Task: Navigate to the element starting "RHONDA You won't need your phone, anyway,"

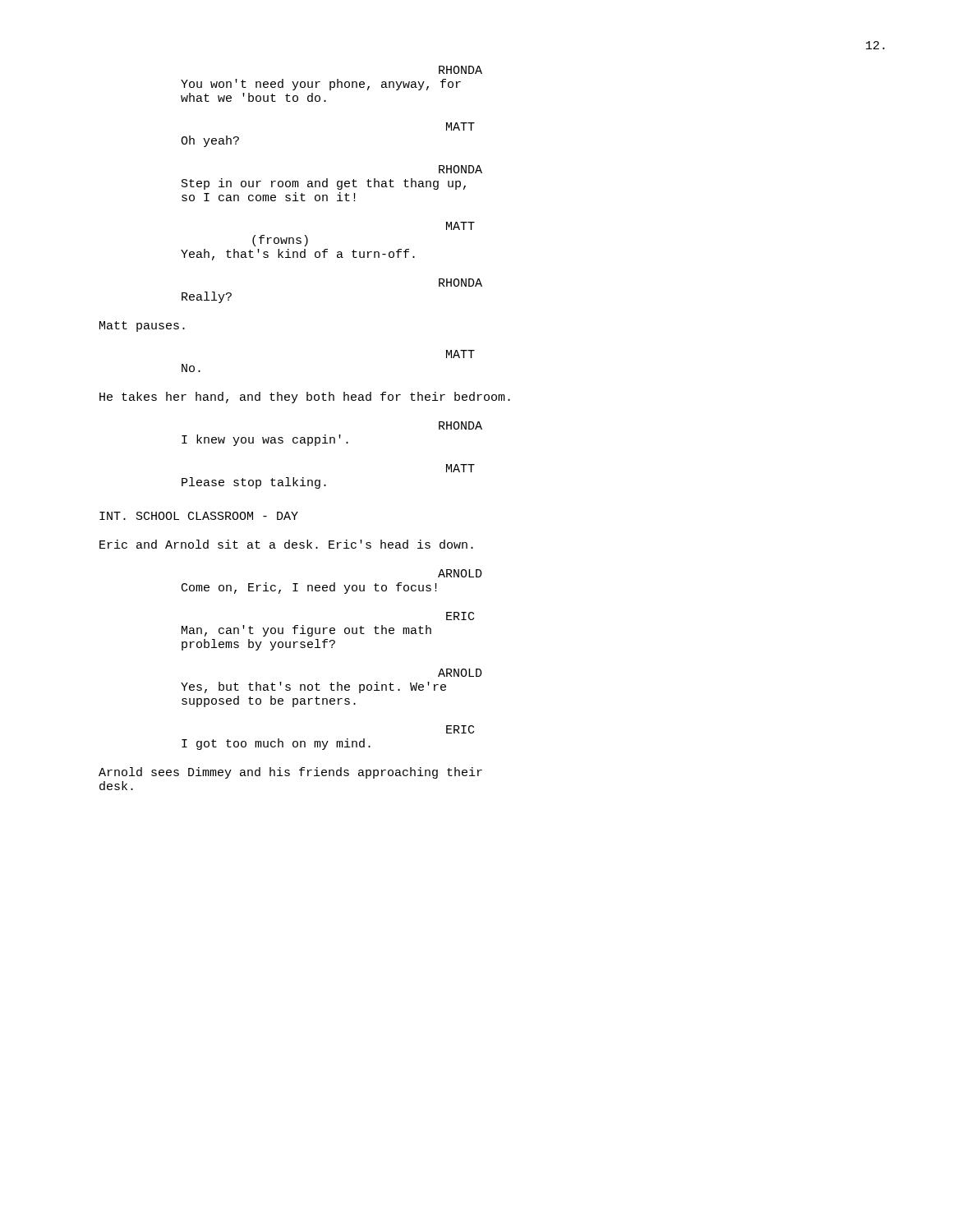Action: [460, 85]
